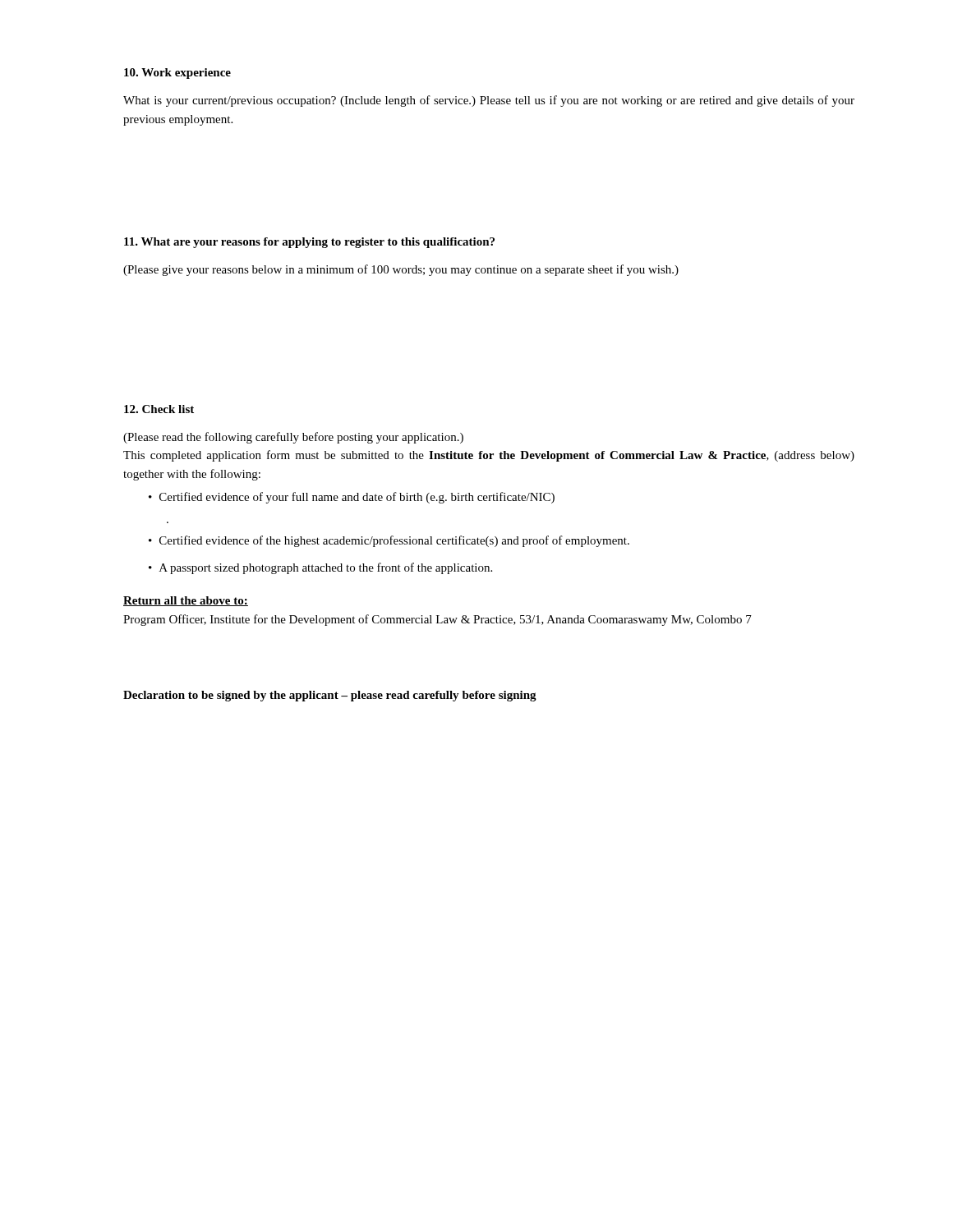This screenshot has width=953, height=1232.
Task: Find the passage starting "11. What are your reasons for applying to"
Action: pos(309,241)
